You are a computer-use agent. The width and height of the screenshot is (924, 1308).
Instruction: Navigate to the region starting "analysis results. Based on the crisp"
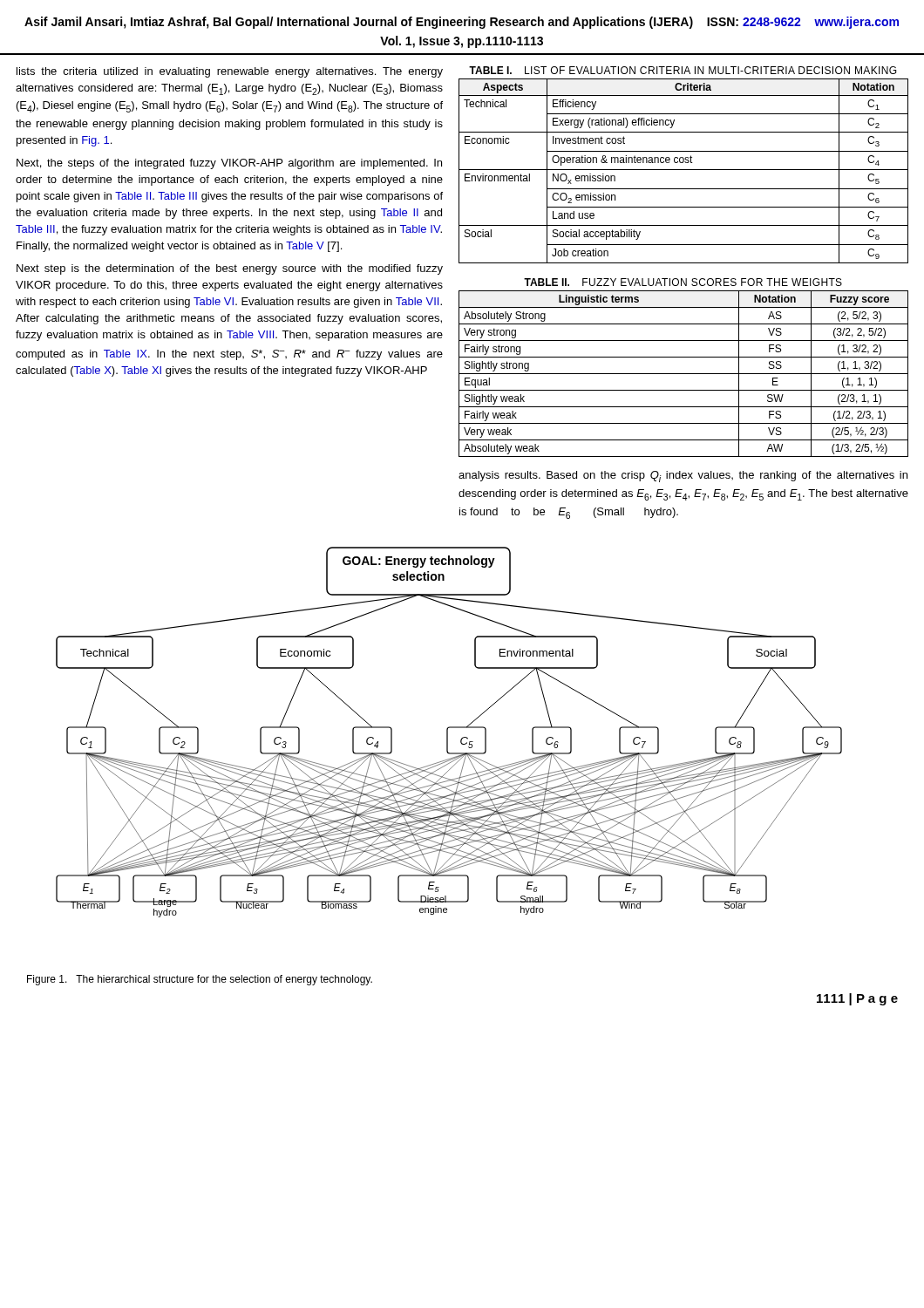click(683, 495)
